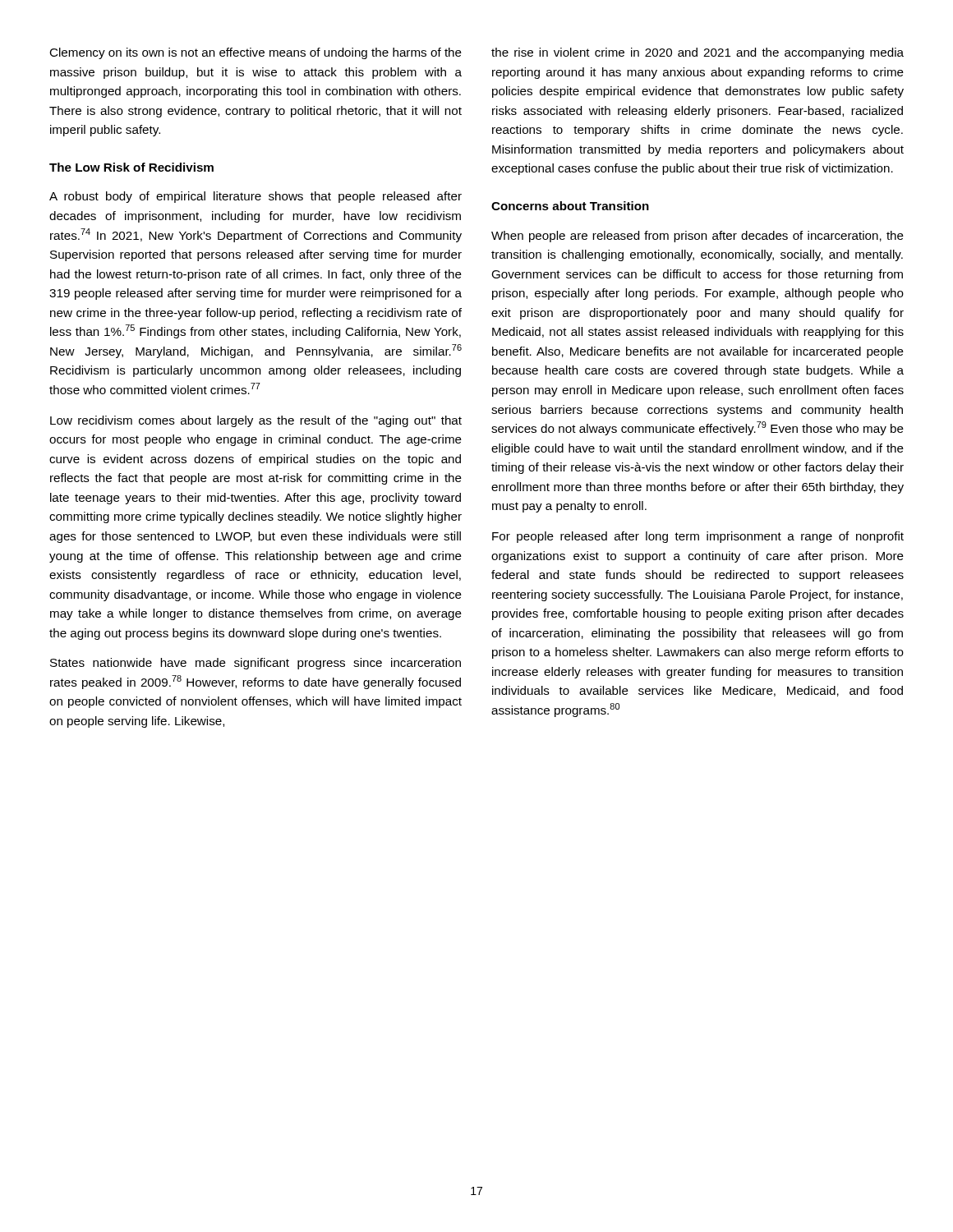The width and height of the screenshot is (953, 1232).
Task: Navigate to the element starting "A robust body of"
Action: click(x=255, y=293)
